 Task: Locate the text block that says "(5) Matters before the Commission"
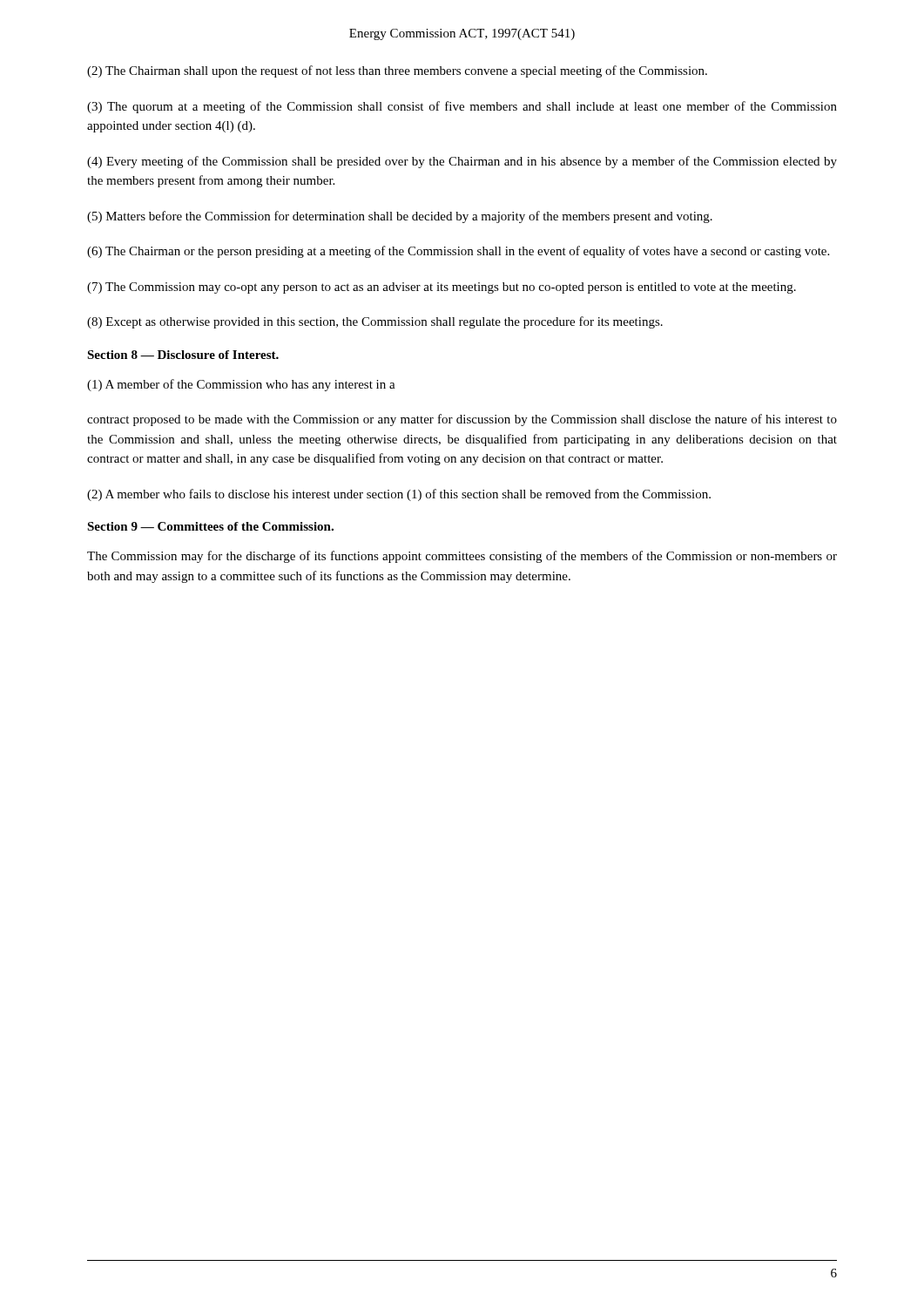pos(400,216)
